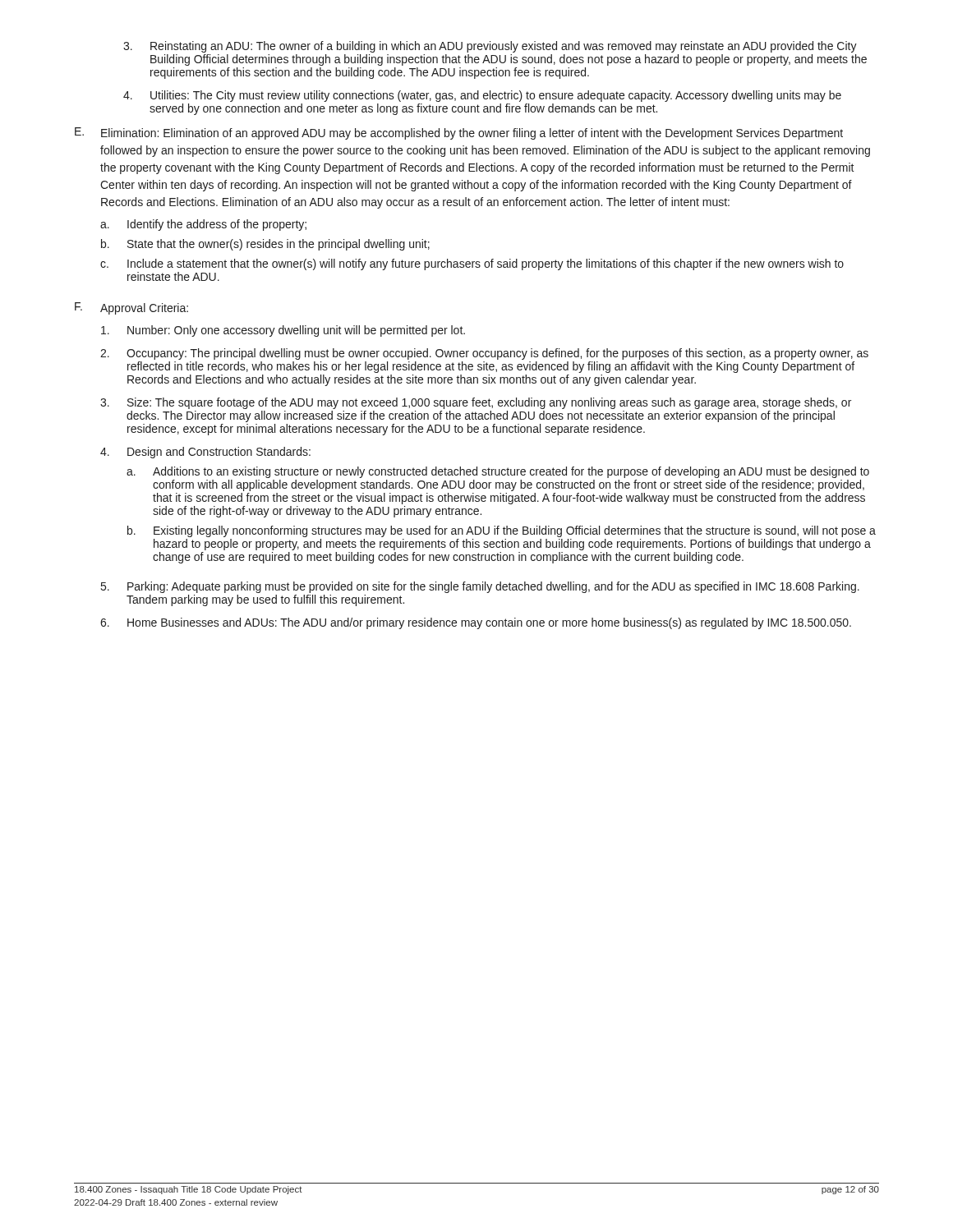Viewport: 953px width, 1232px height.
Task: Click the passage that begins "4. Design and Construction Standards: a."
Action: click(x=490, y=508)
